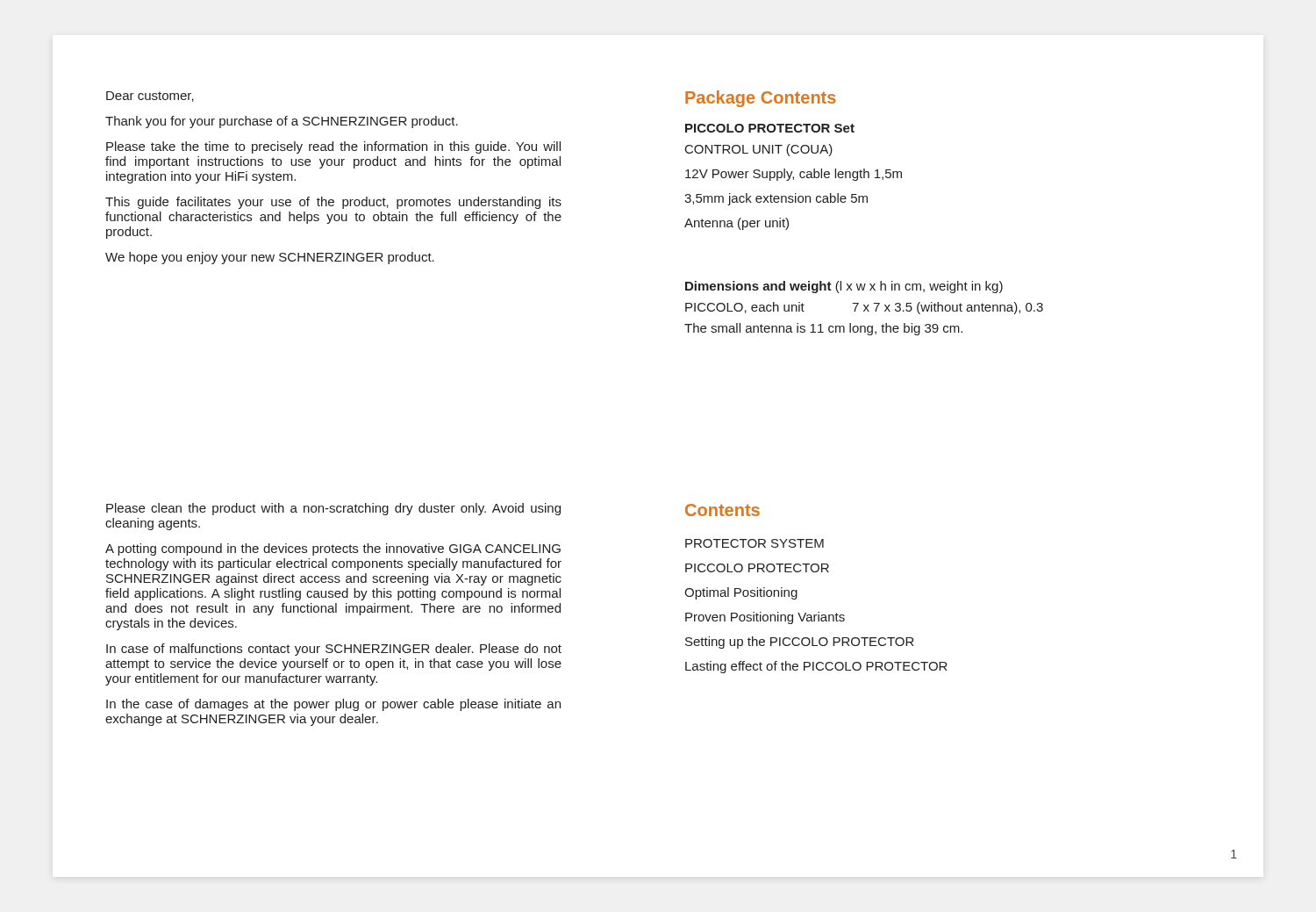Locate the block of text that opens with "3,5mm jack extension"
The height and width of the screenshot is (912, 1316).
point(777,198)
